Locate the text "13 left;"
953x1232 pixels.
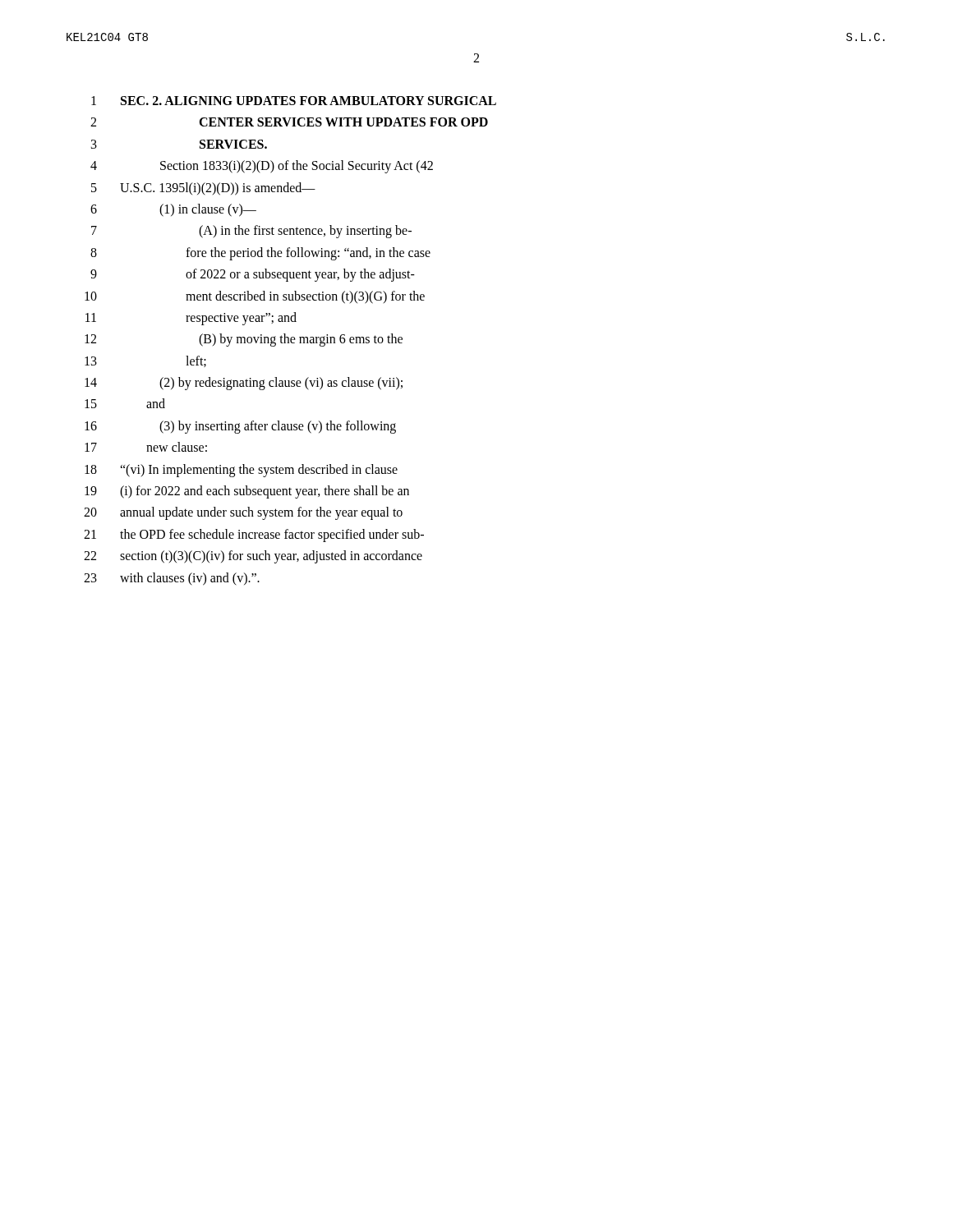click(94, 361)
